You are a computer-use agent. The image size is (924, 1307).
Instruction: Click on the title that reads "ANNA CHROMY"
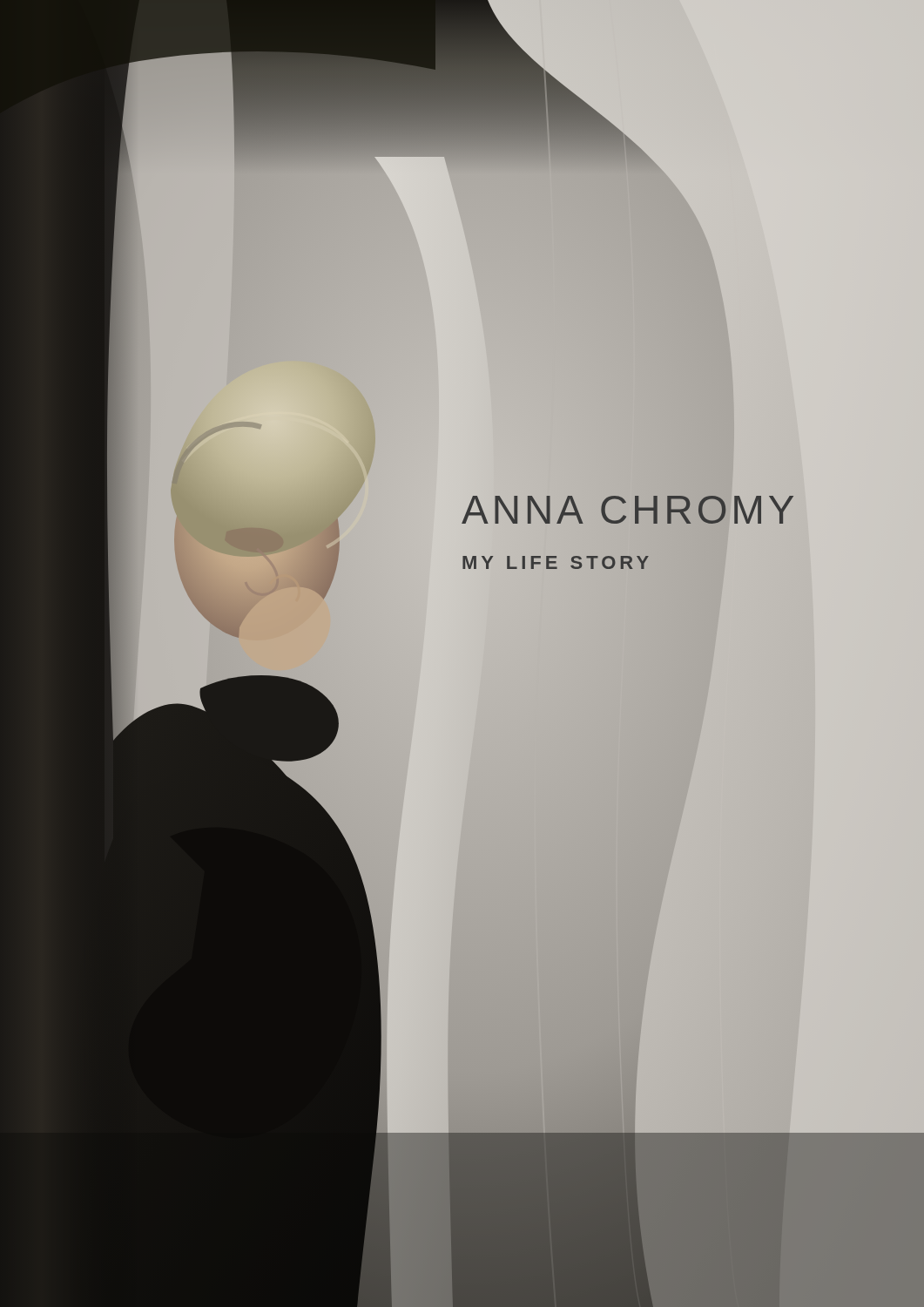pos(630,510)
